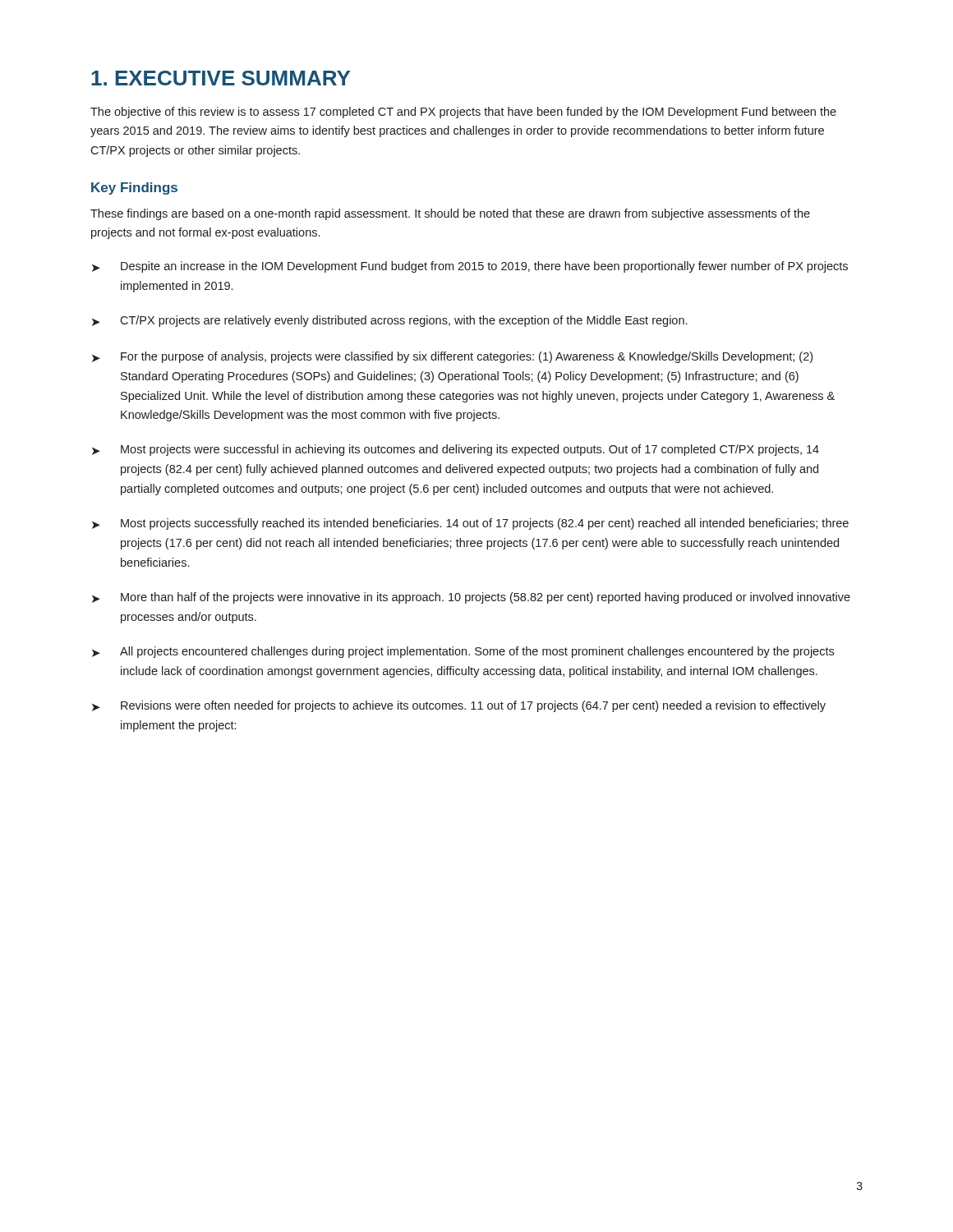The width and height of the screenshot is (953, 1232).
Task: Select the list item that says "➤ More than half of"
Action: point(472,608)
